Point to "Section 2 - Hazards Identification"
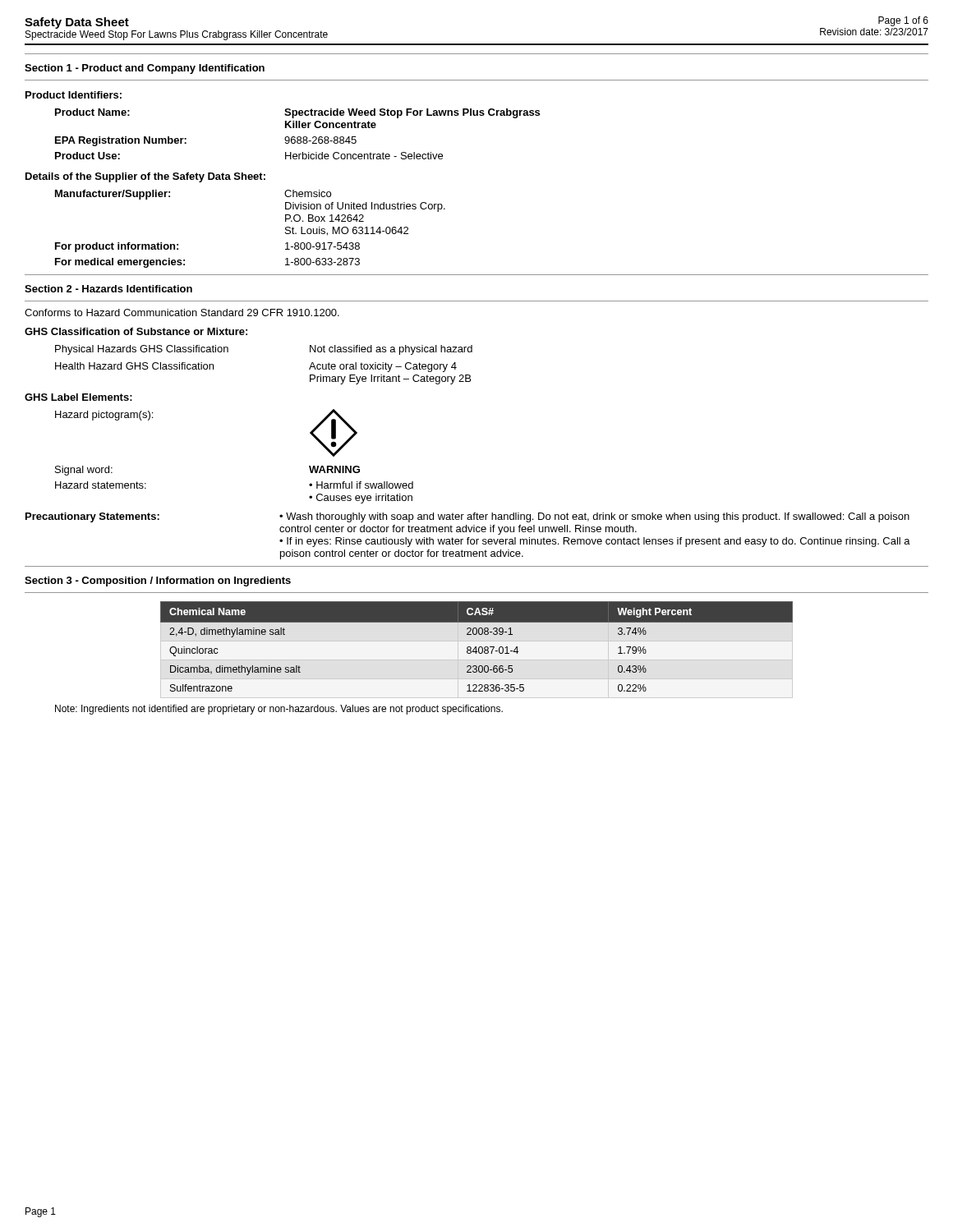The width and height of the screenshot is (953, 1232). pyautogui.click(x=108, y=289)
